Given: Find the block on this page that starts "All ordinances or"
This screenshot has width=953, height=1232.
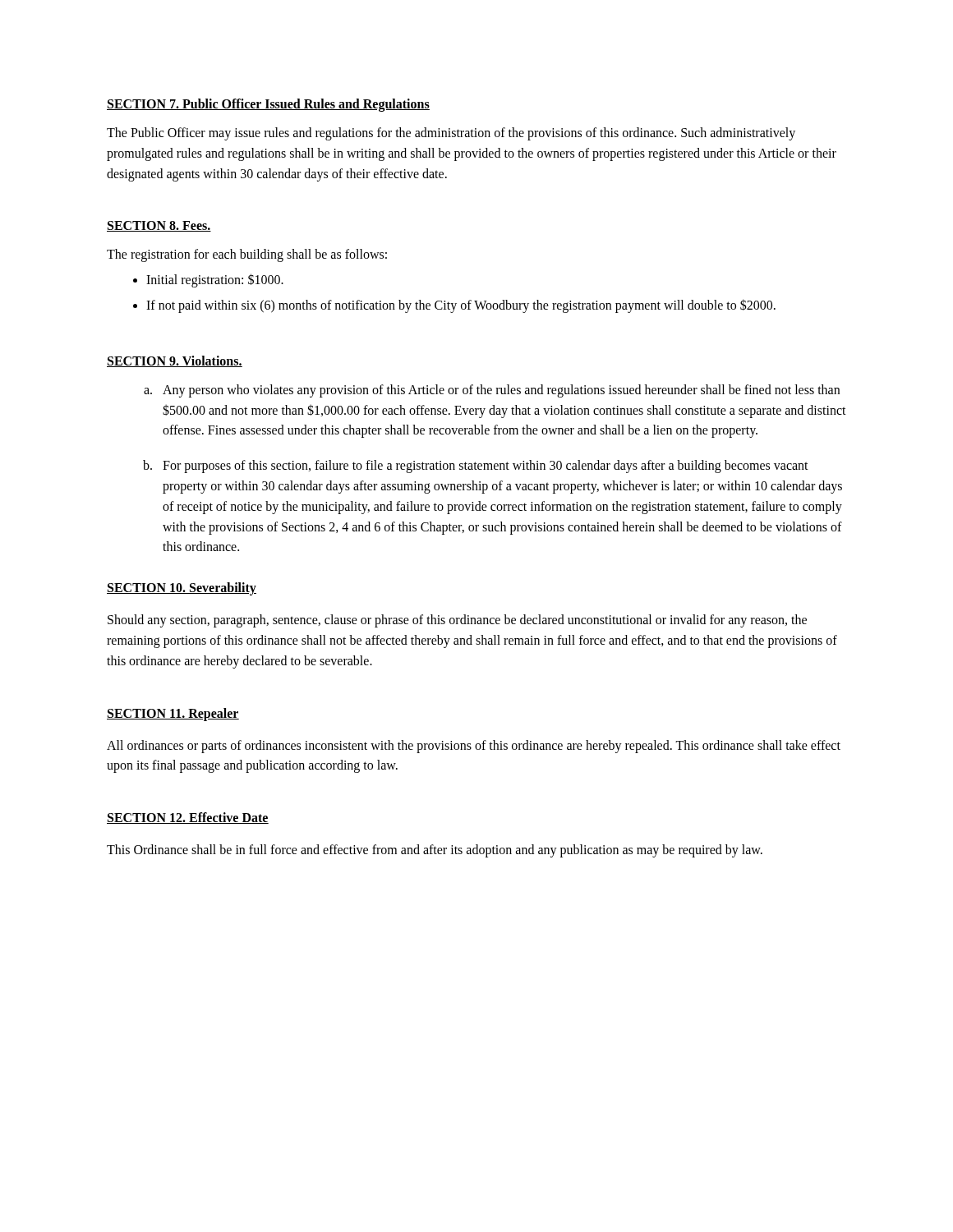Looking at the screenshot, I should coord(474,755).
